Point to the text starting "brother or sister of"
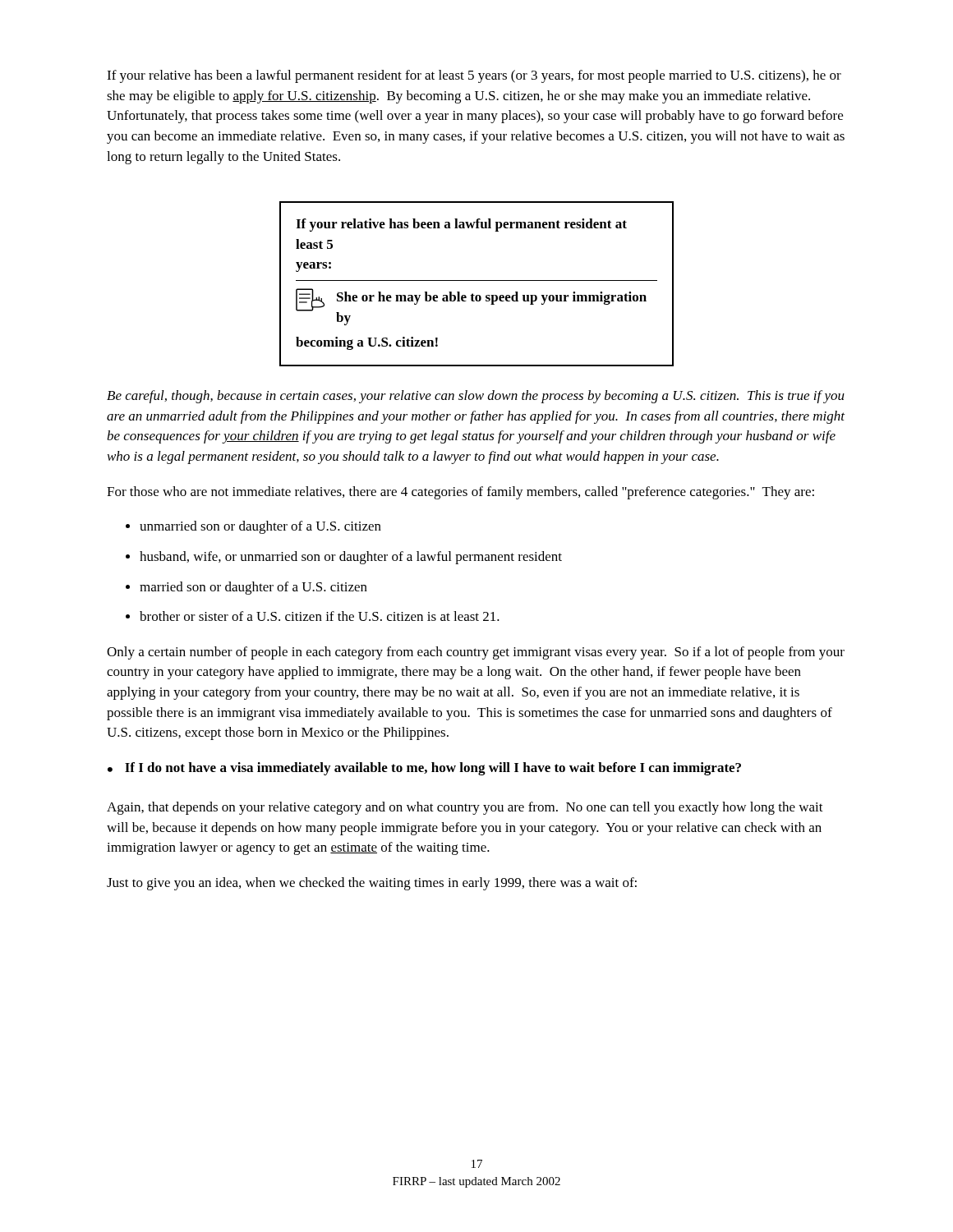The width and height of the screenshot is (953, 1232). point(320,617)
